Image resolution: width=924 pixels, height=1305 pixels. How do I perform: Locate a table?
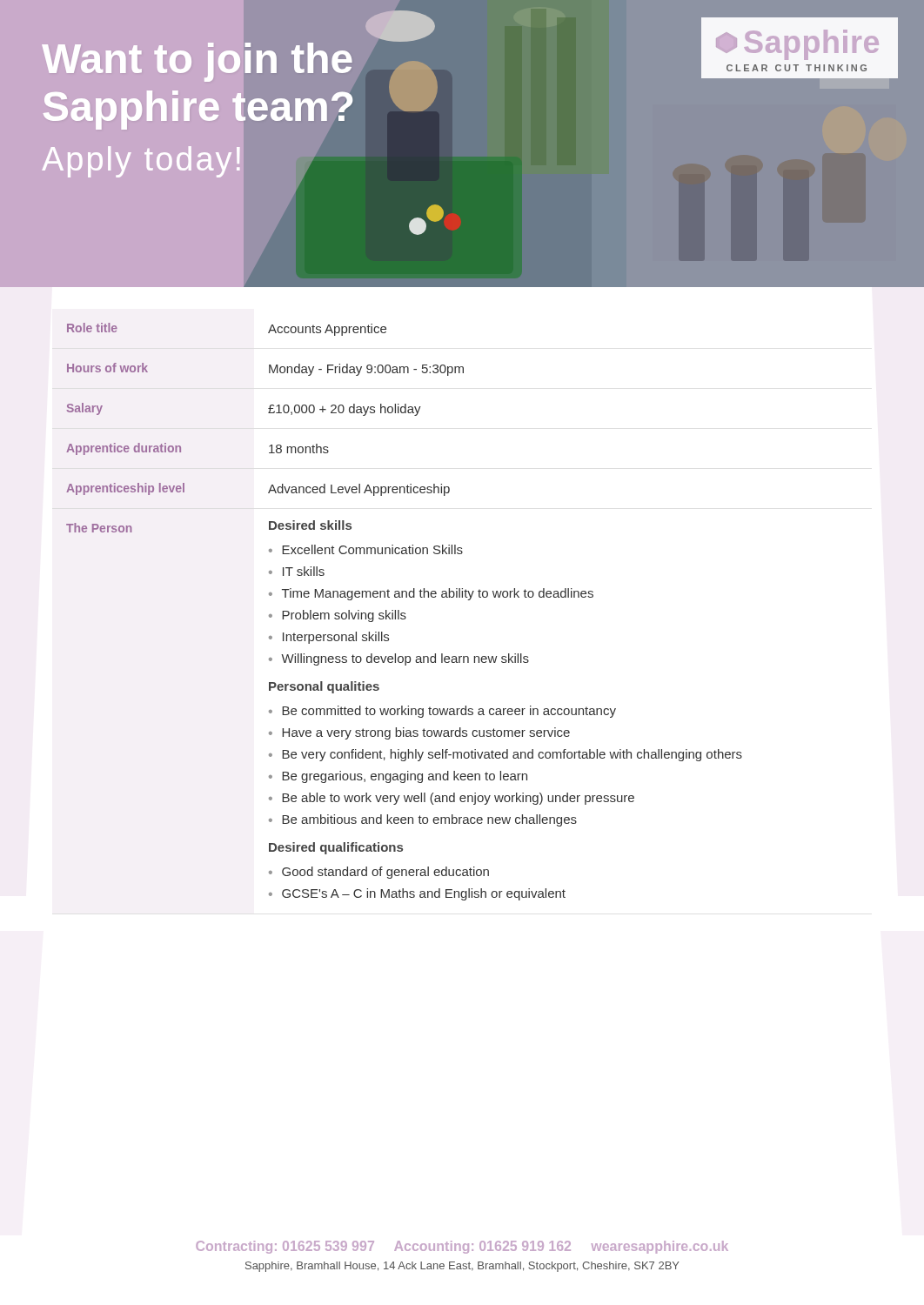tap(462, 612)
